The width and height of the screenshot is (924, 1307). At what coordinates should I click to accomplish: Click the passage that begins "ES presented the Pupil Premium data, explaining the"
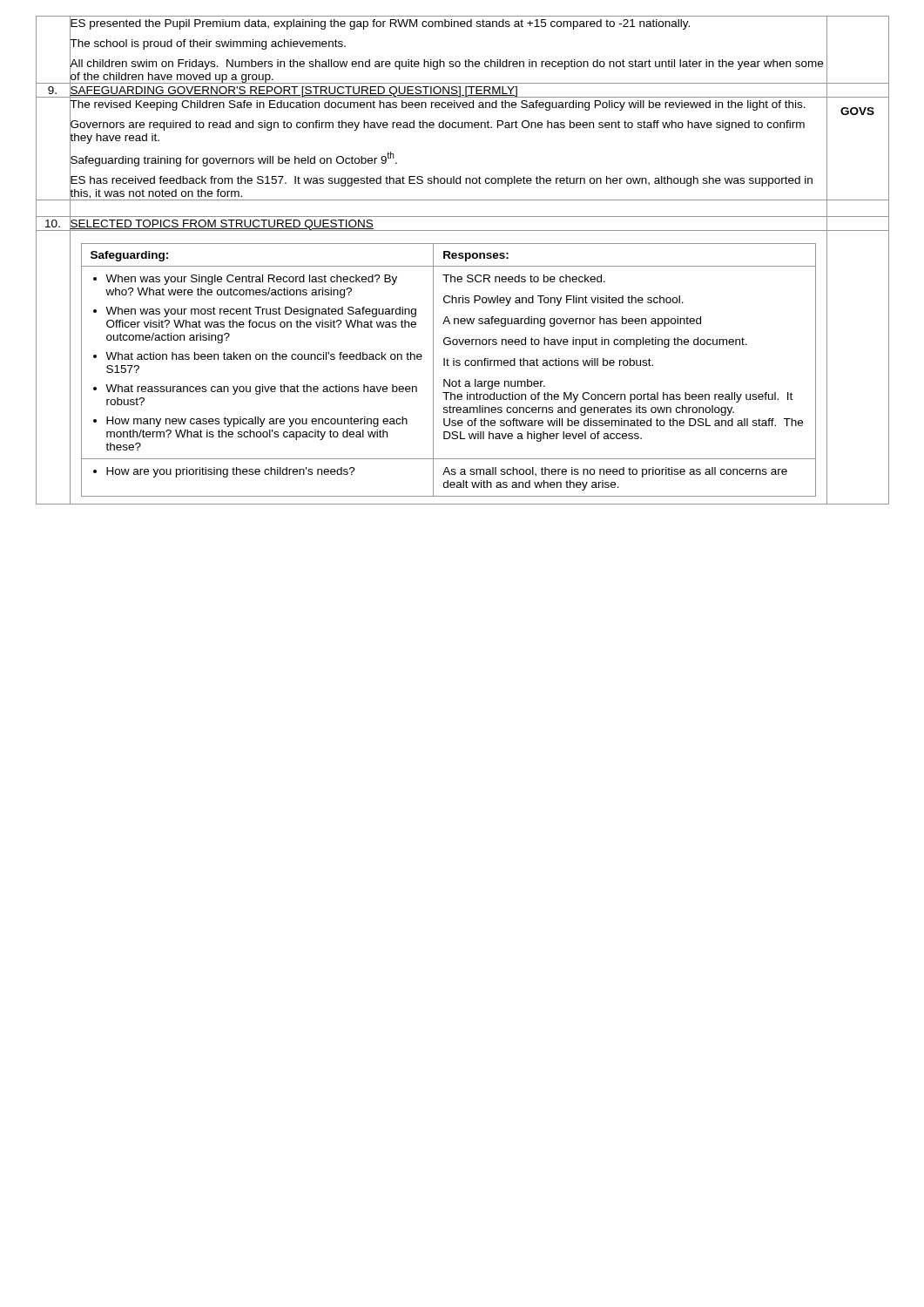pyautogui.click(x=448, y=50)
